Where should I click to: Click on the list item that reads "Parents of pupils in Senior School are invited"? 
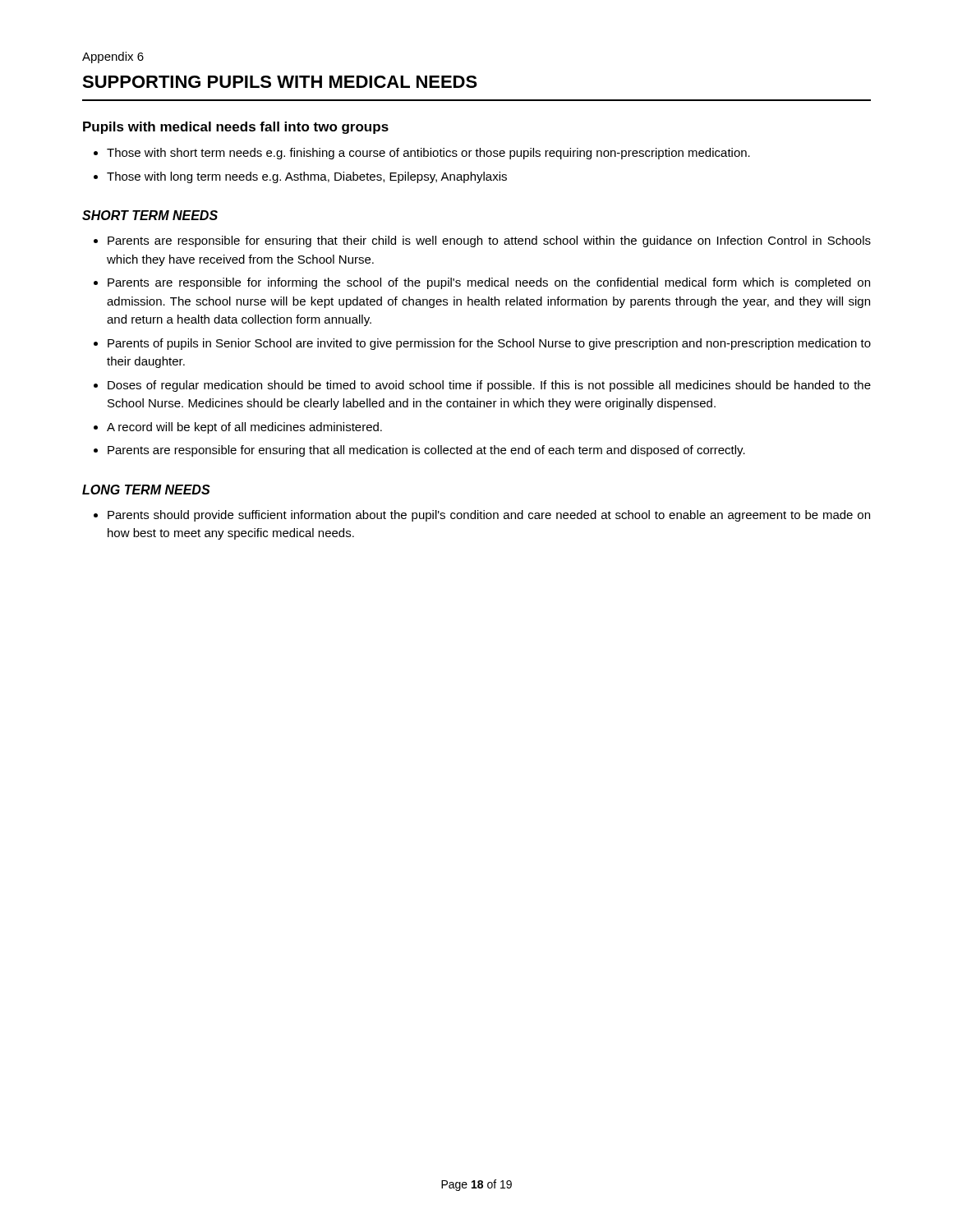tap(489, 352)
